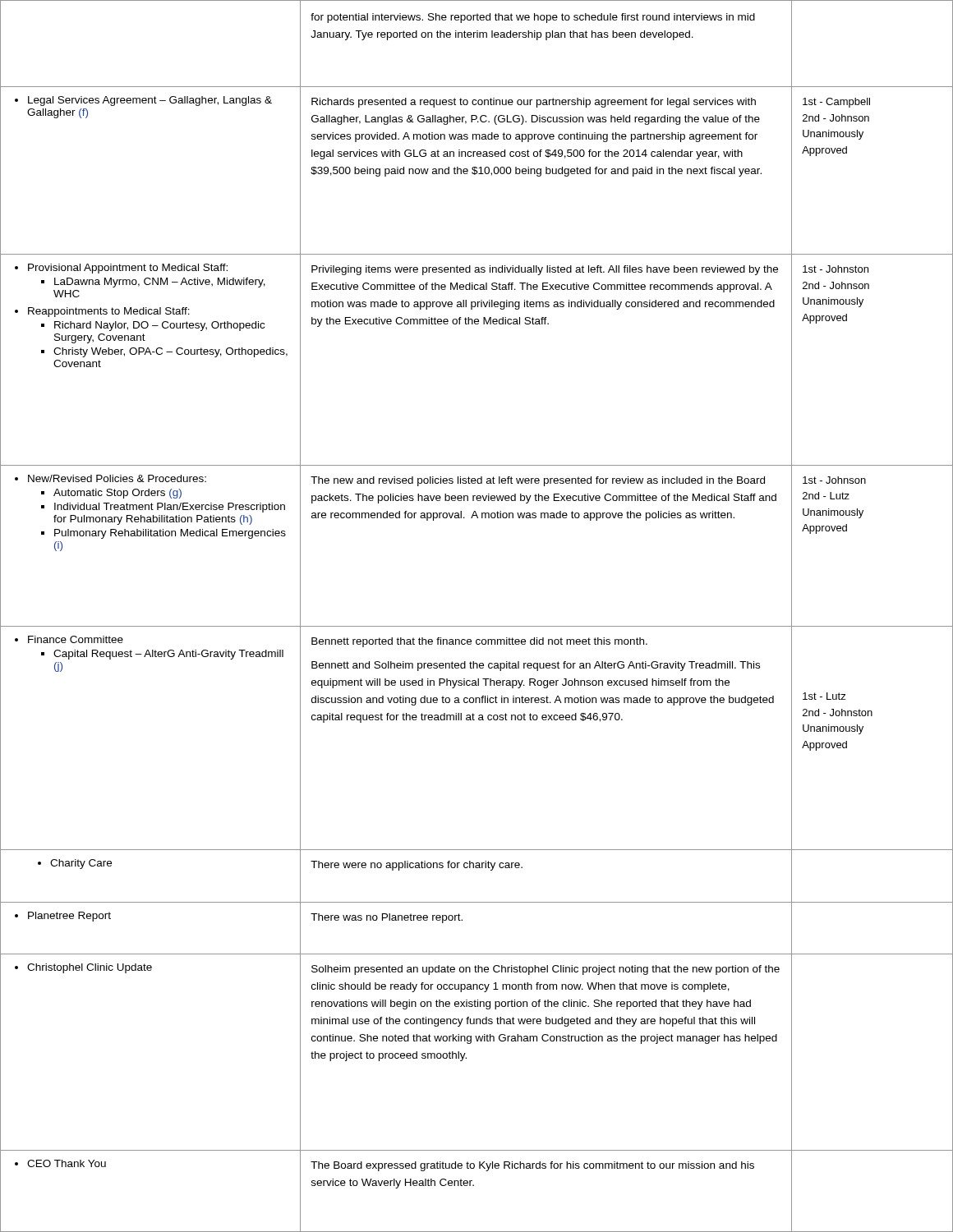The width and height of the screenshot is (953, 1232).
Task: Click the passage that begins "There was no"
Action: (387, 918)
